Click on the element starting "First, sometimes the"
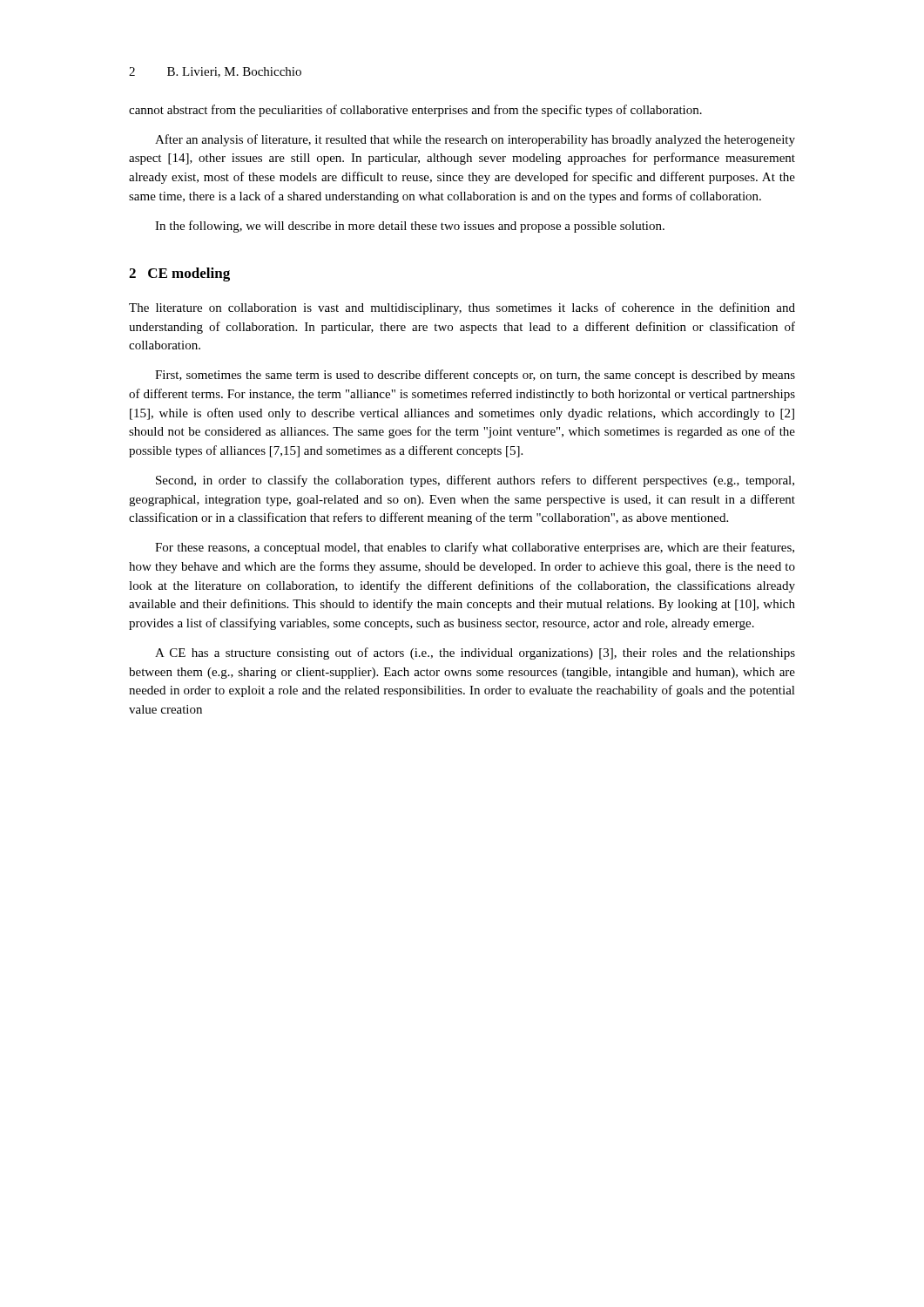The height and width of the screenshot is (1307, 924). click(462, 413)
